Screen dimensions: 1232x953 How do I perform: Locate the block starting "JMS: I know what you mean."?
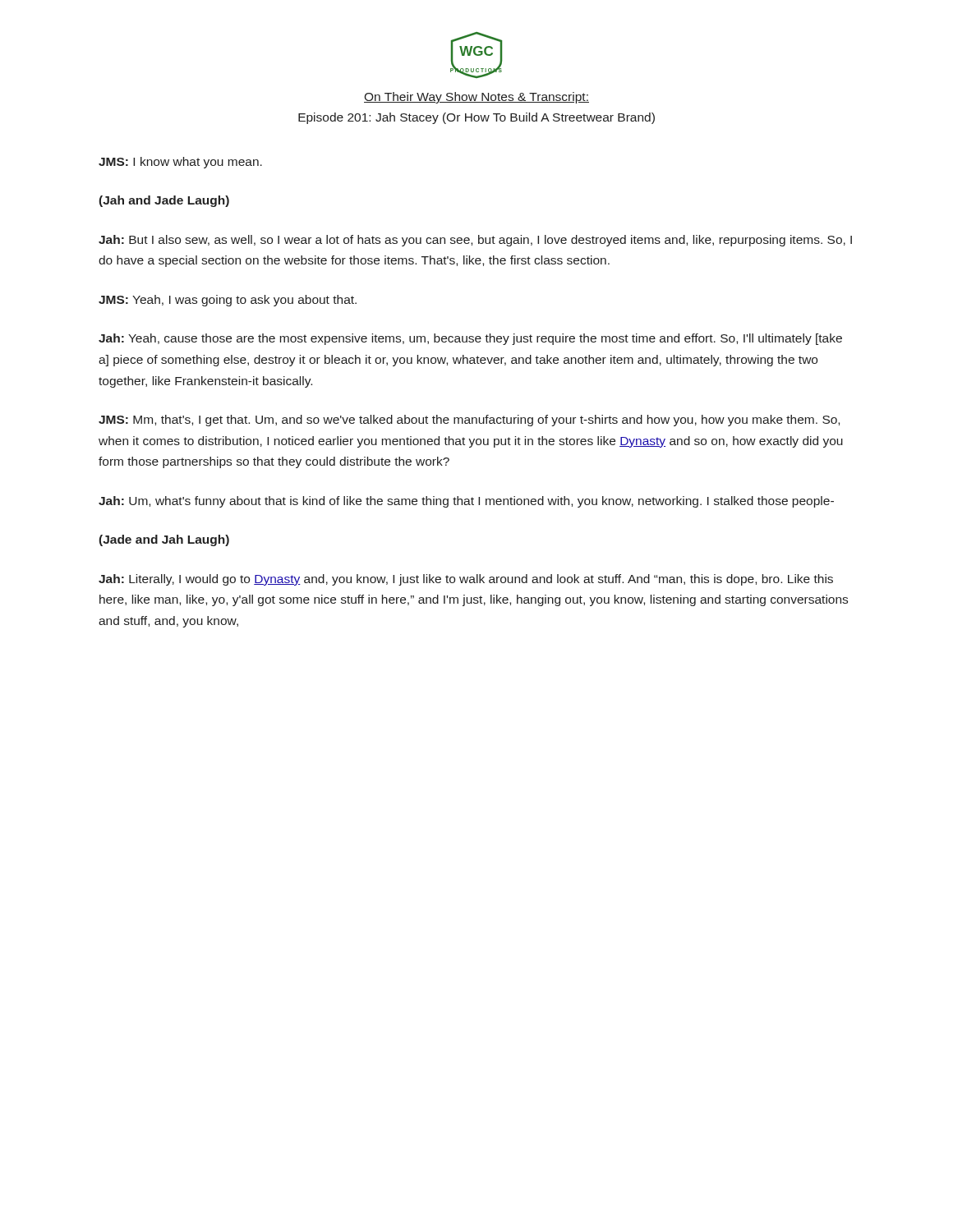(x=181, y=161)
